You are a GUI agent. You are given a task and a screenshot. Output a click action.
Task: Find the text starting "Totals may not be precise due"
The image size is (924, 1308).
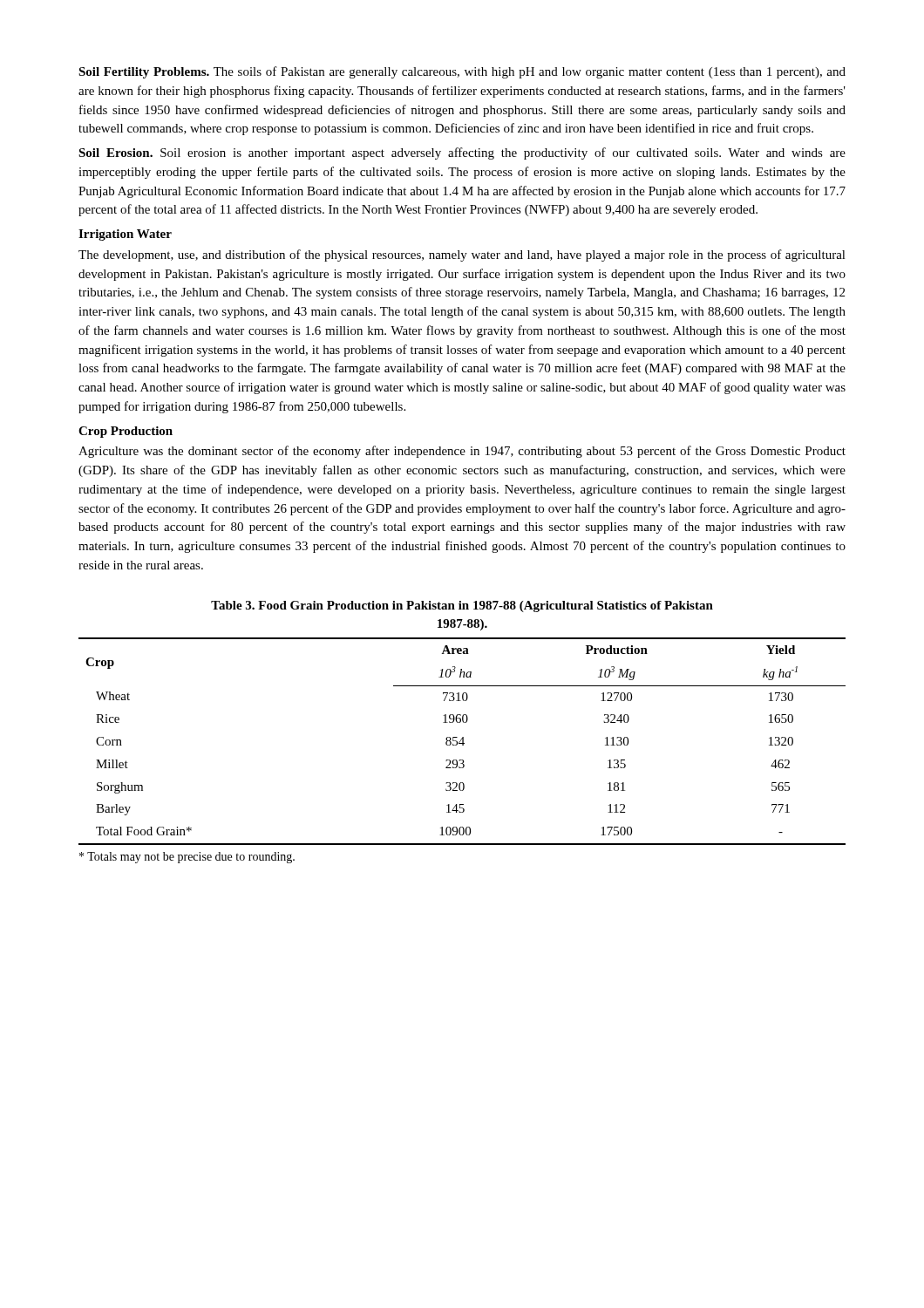click(x=187, y=856)
